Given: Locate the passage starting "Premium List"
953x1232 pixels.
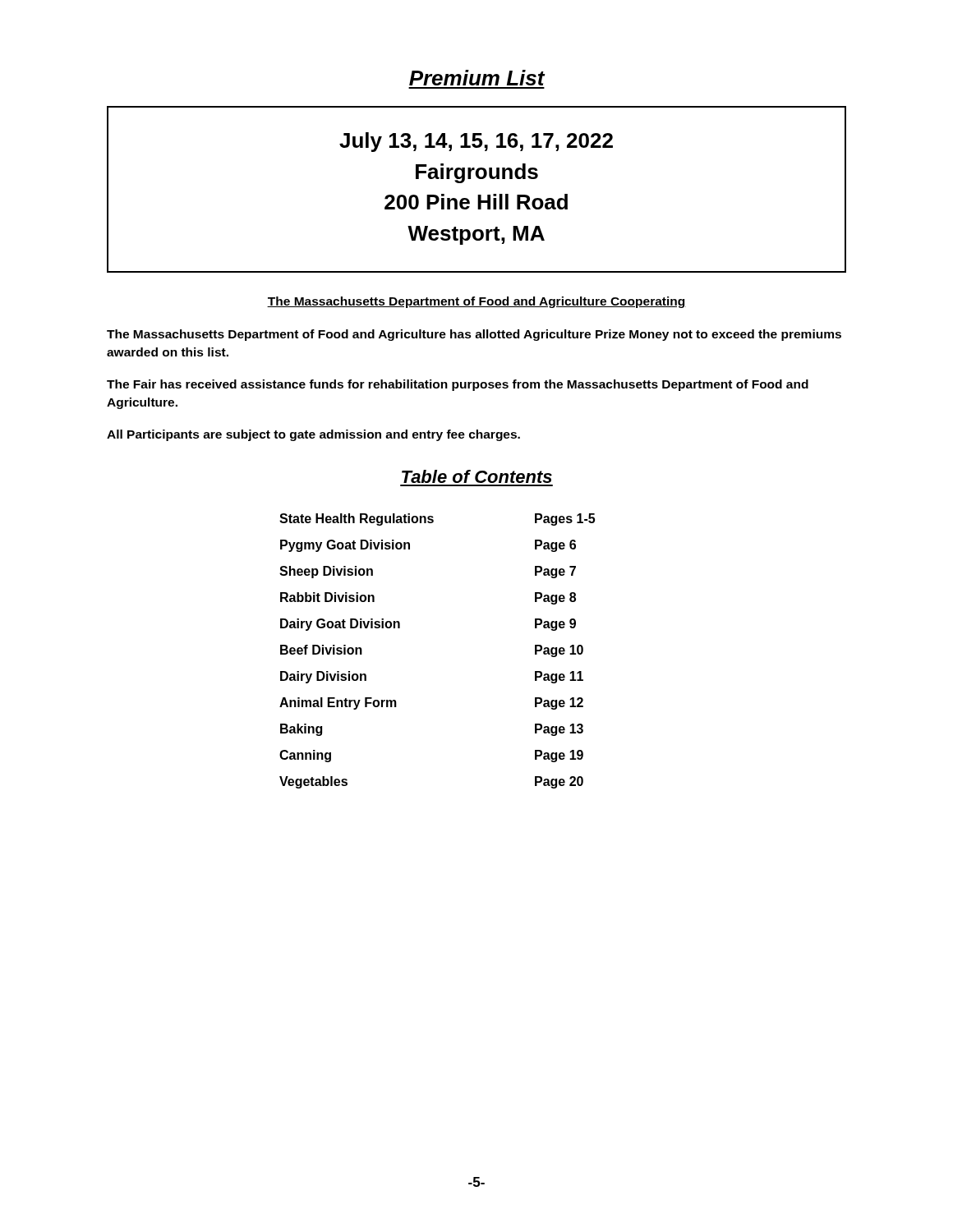Looking at the screenshot, I should pyautogui.click(x=476, y=78).
